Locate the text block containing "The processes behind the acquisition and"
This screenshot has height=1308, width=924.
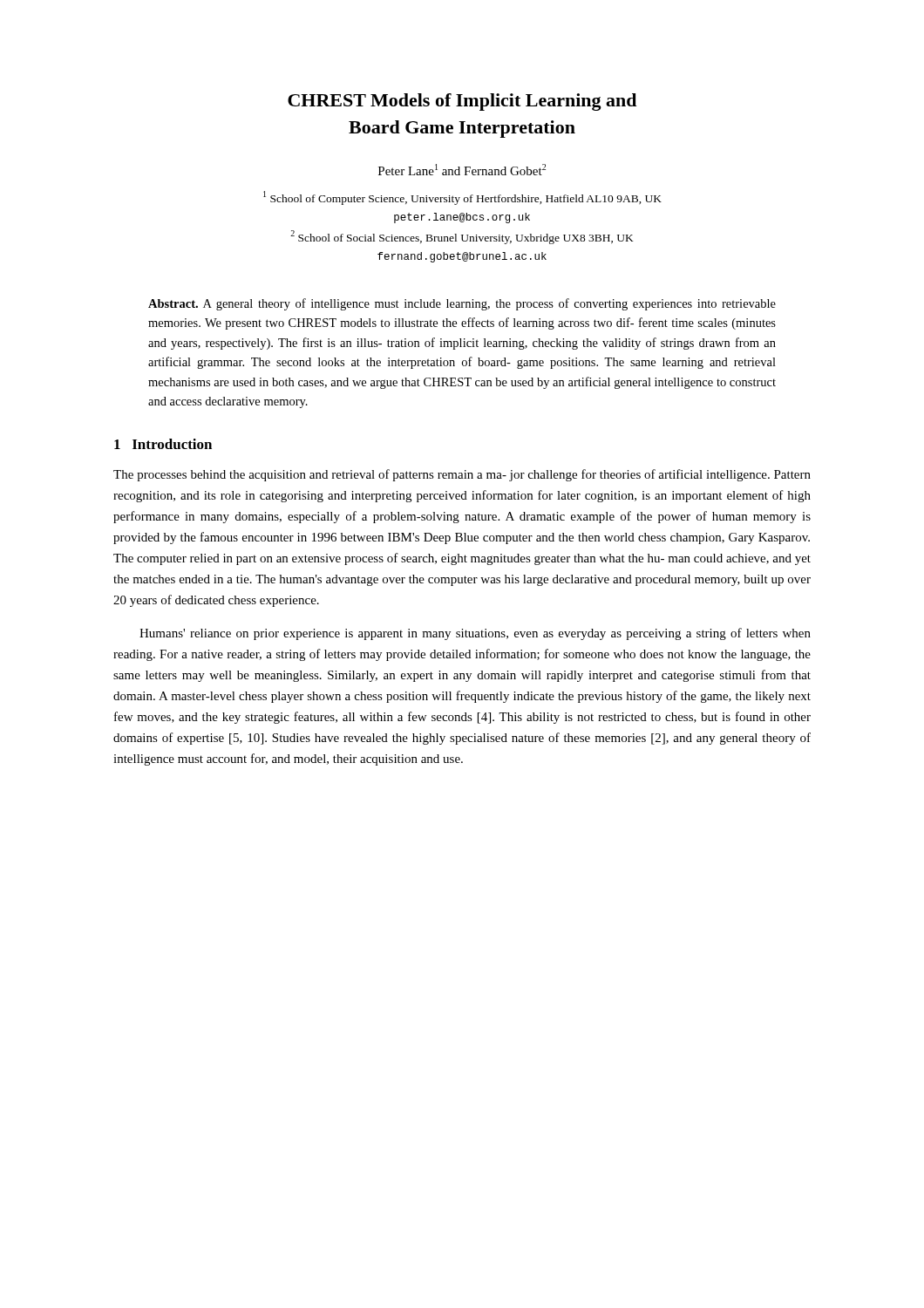tap(462, 537)
